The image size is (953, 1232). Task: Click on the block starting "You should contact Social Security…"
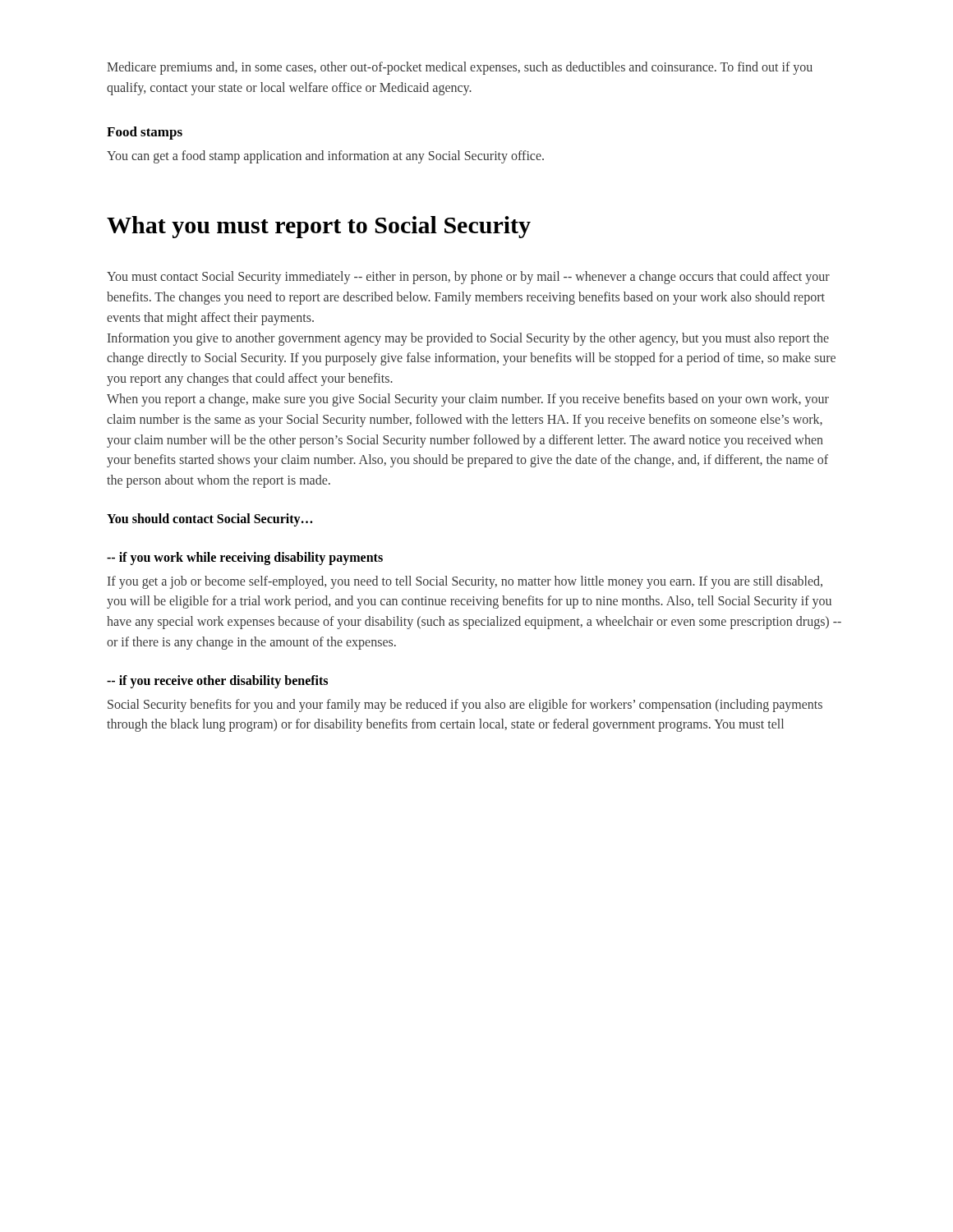[210, 519]
